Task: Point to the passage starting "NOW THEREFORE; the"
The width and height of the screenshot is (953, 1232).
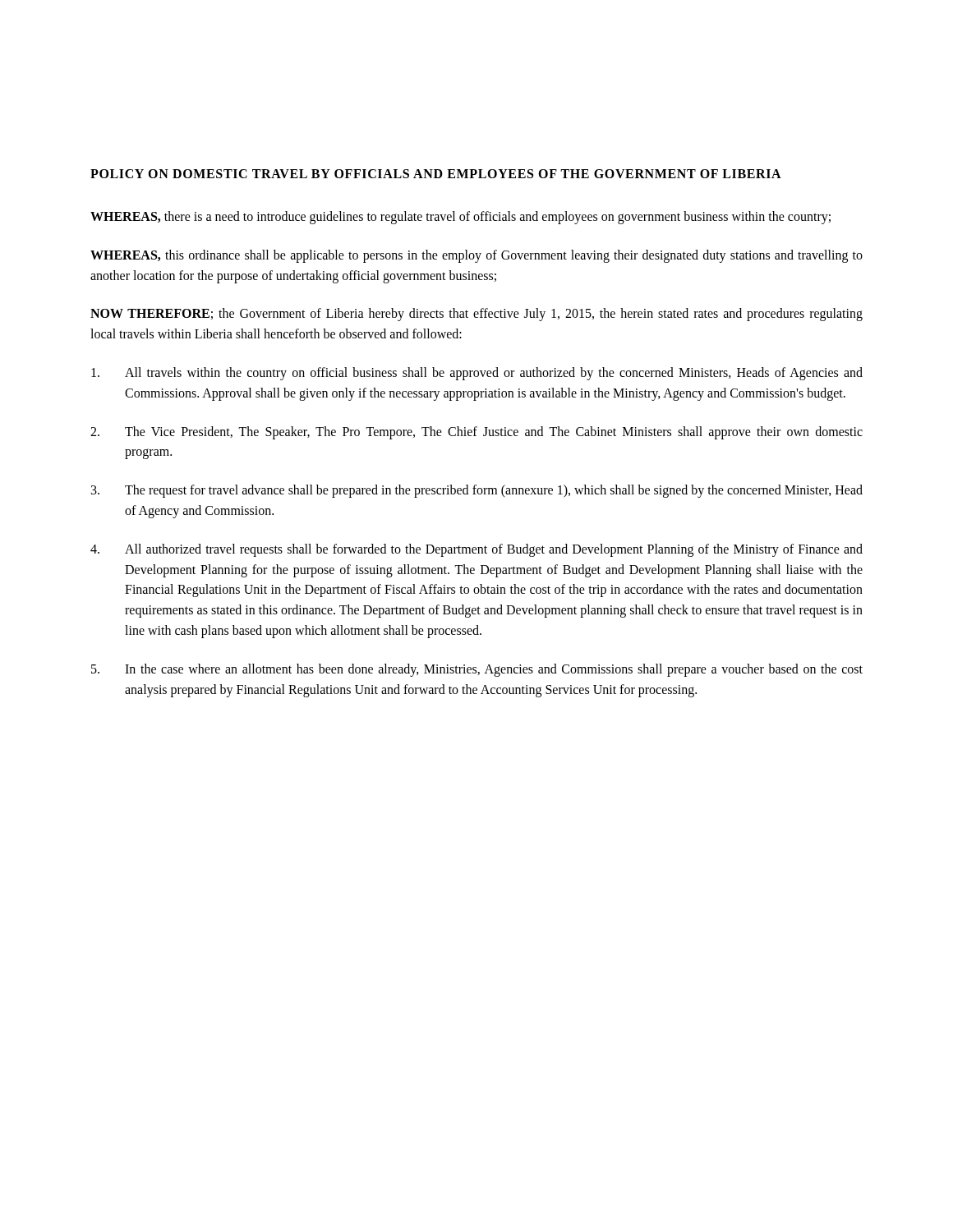Action: pyautogui.click(x=476, y=324)
